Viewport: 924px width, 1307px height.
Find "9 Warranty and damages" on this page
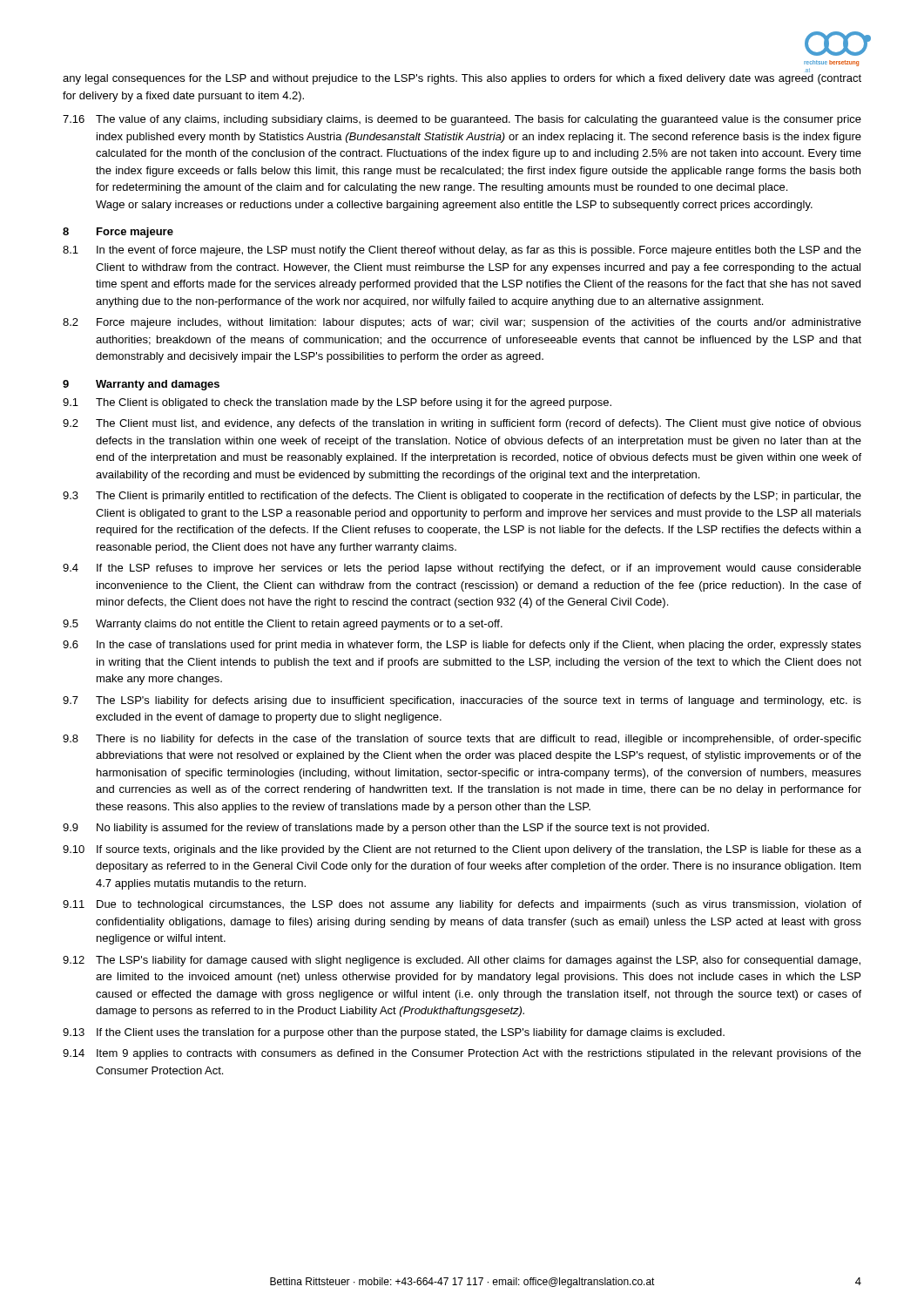point(141,383)
